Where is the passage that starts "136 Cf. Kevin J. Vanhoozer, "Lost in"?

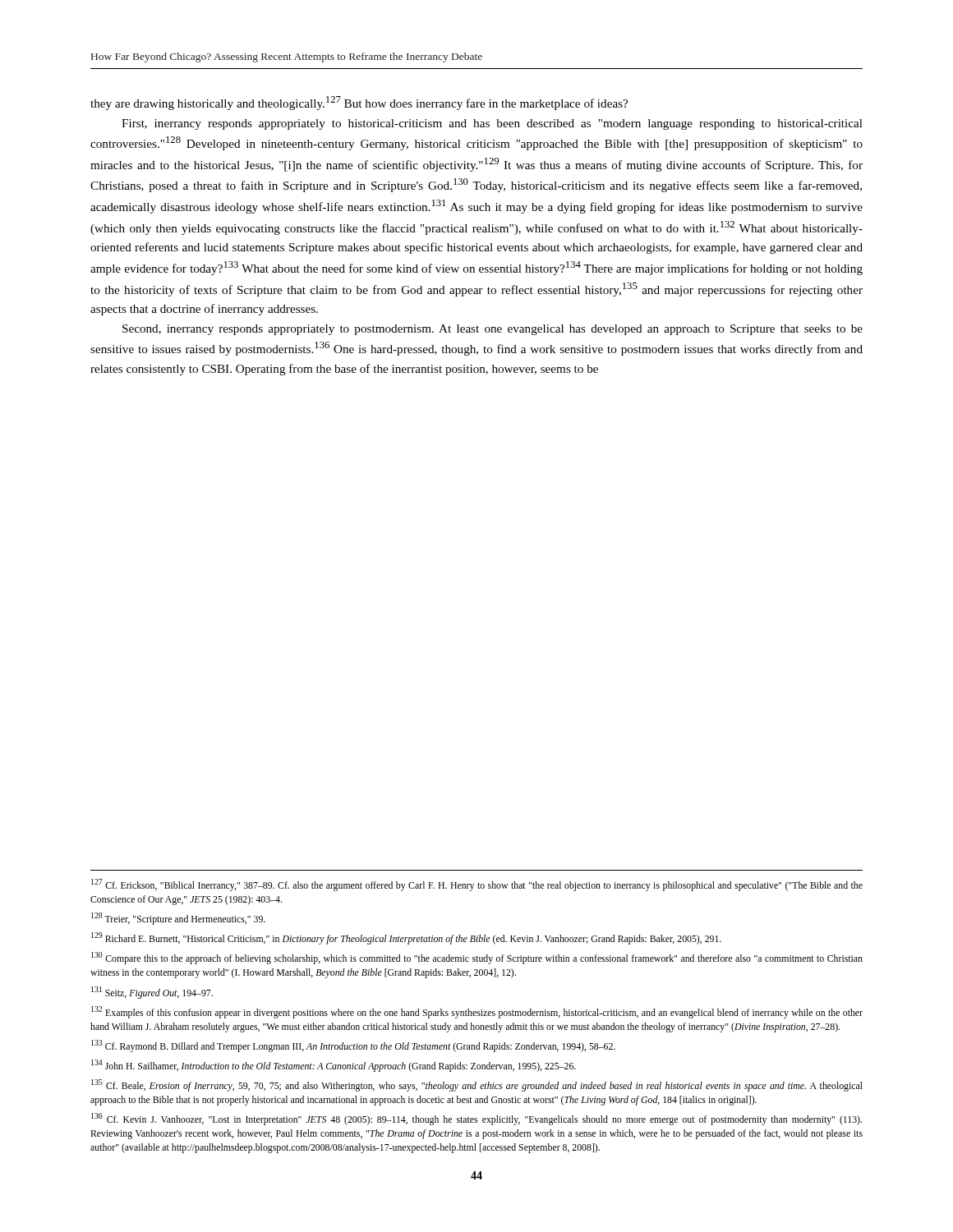pos(476,1132)
